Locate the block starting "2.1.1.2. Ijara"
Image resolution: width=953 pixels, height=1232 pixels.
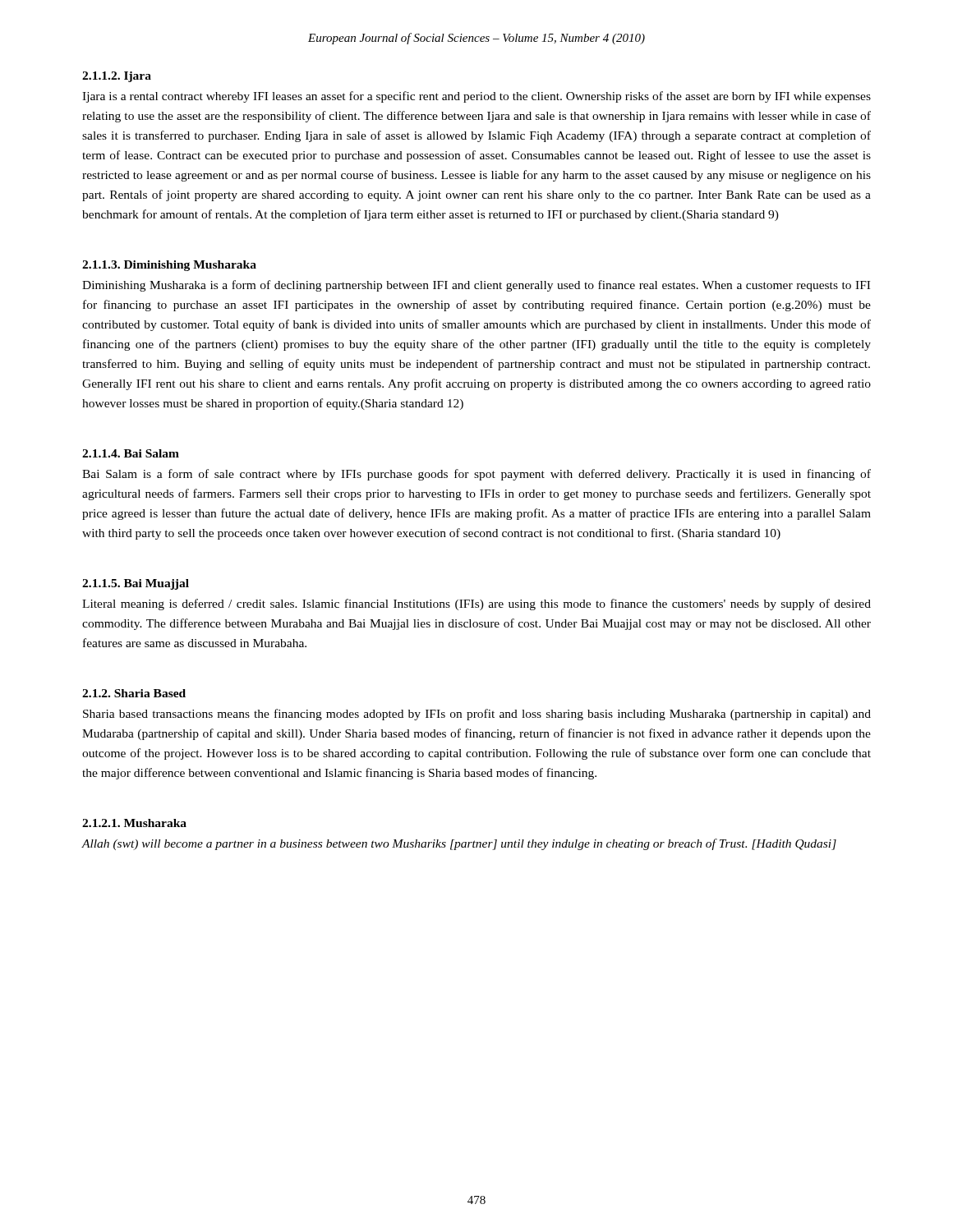tap(117, 75)
